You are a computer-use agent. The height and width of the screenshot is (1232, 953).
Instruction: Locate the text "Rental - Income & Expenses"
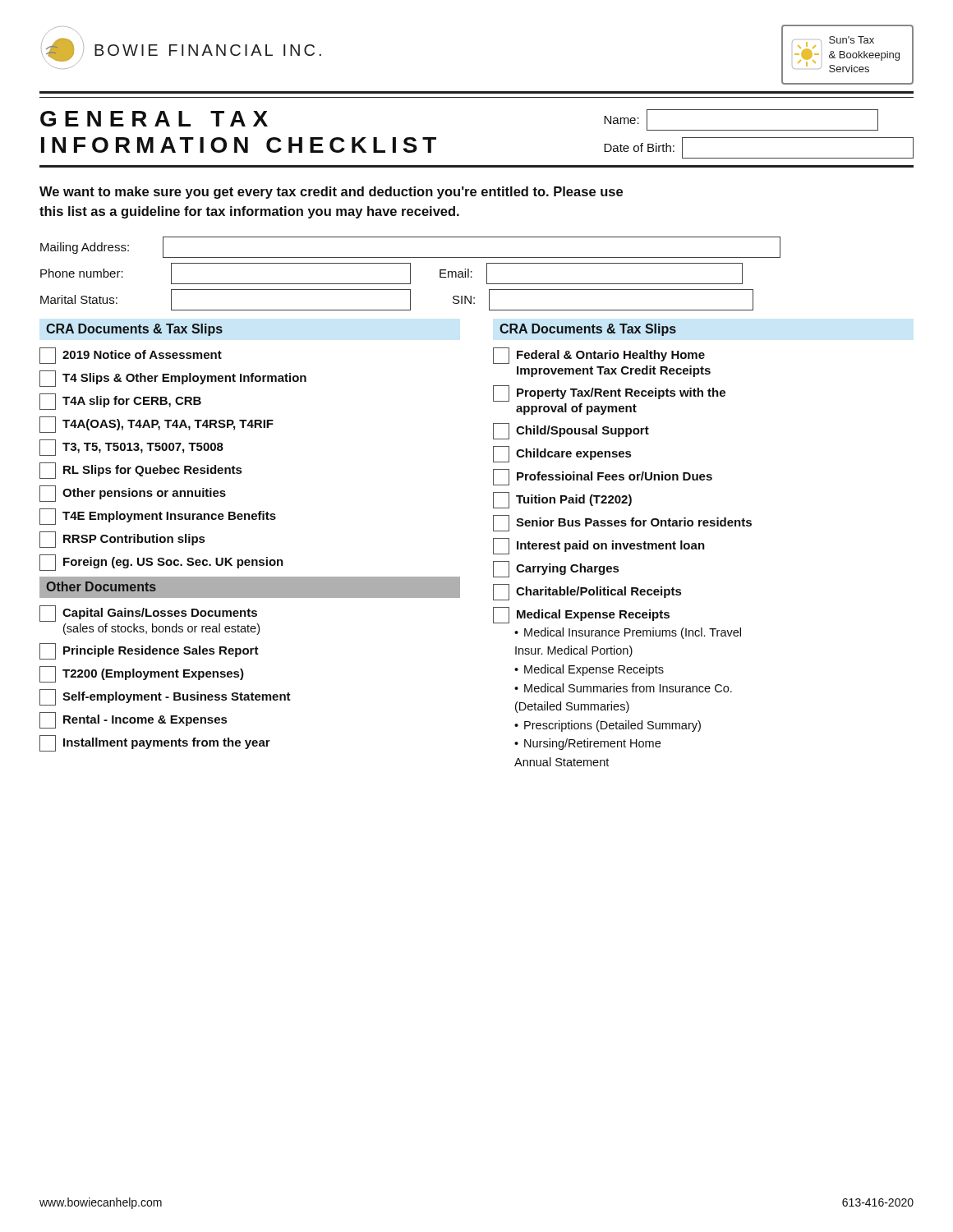[133, 720]
